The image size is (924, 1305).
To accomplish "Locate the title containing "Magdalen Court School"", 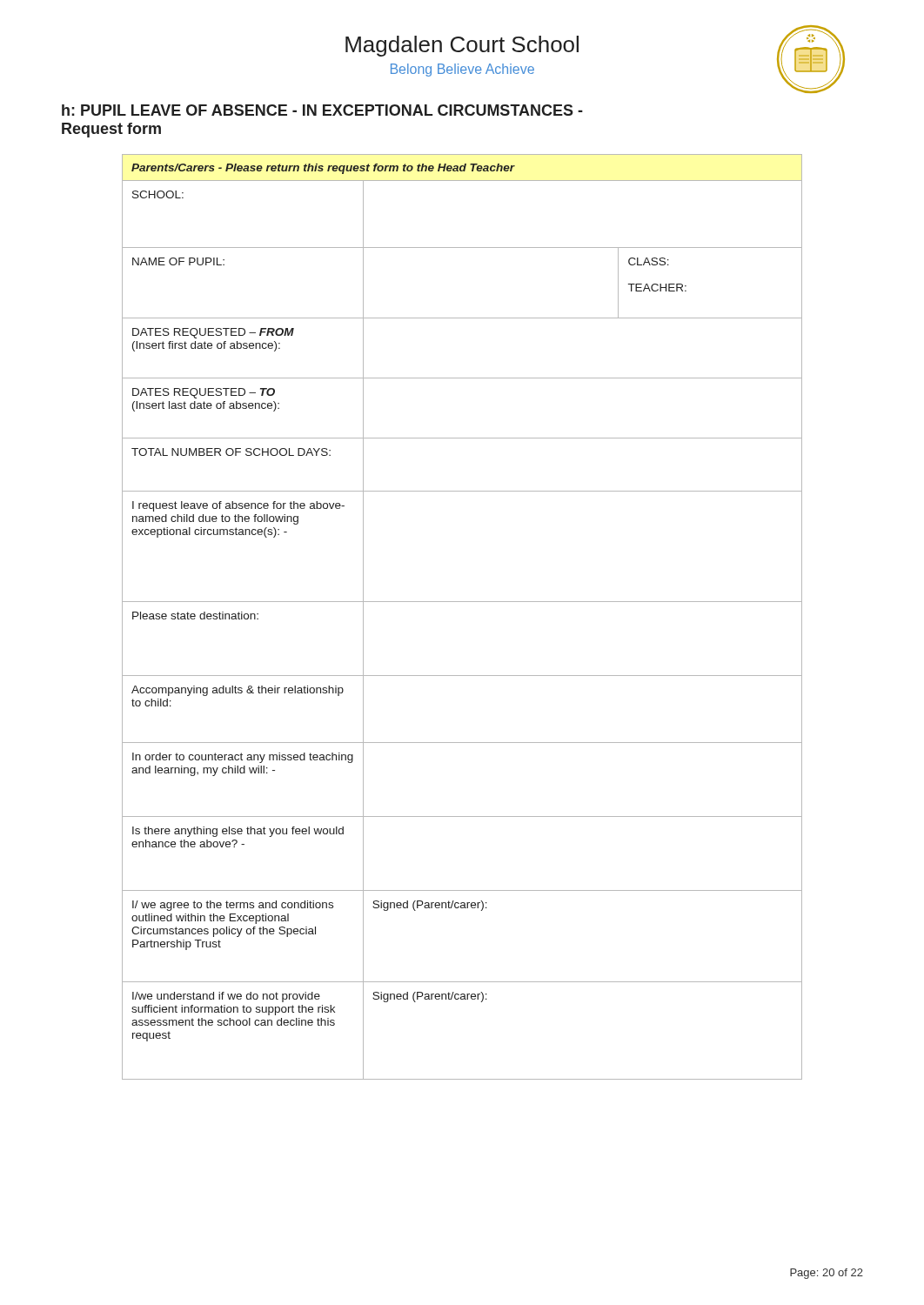I will (462, 44).
